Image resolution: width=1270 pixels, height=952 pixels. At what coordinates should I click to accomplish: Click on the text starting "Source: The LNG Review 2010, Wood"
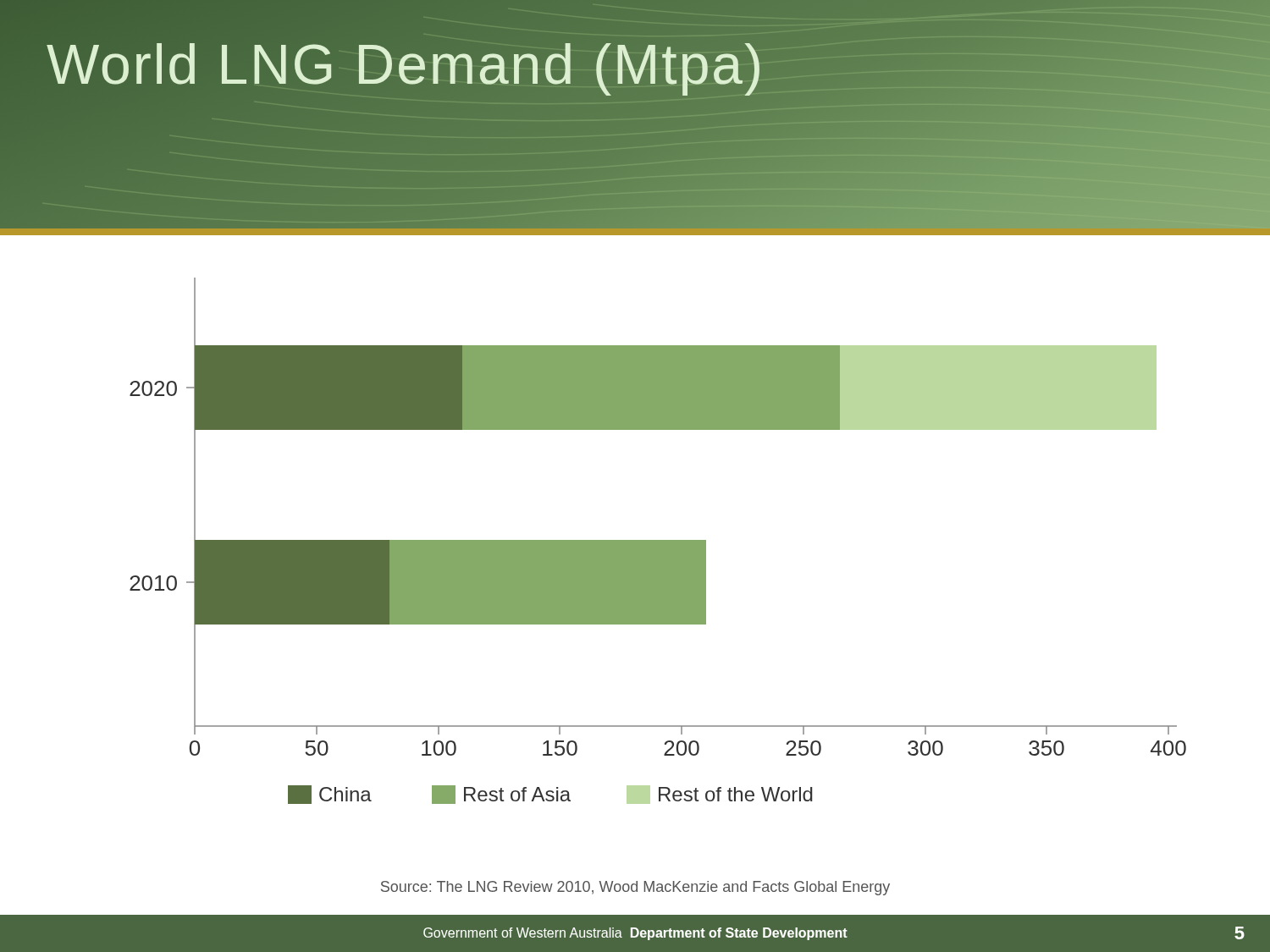(x=635, y=887)
